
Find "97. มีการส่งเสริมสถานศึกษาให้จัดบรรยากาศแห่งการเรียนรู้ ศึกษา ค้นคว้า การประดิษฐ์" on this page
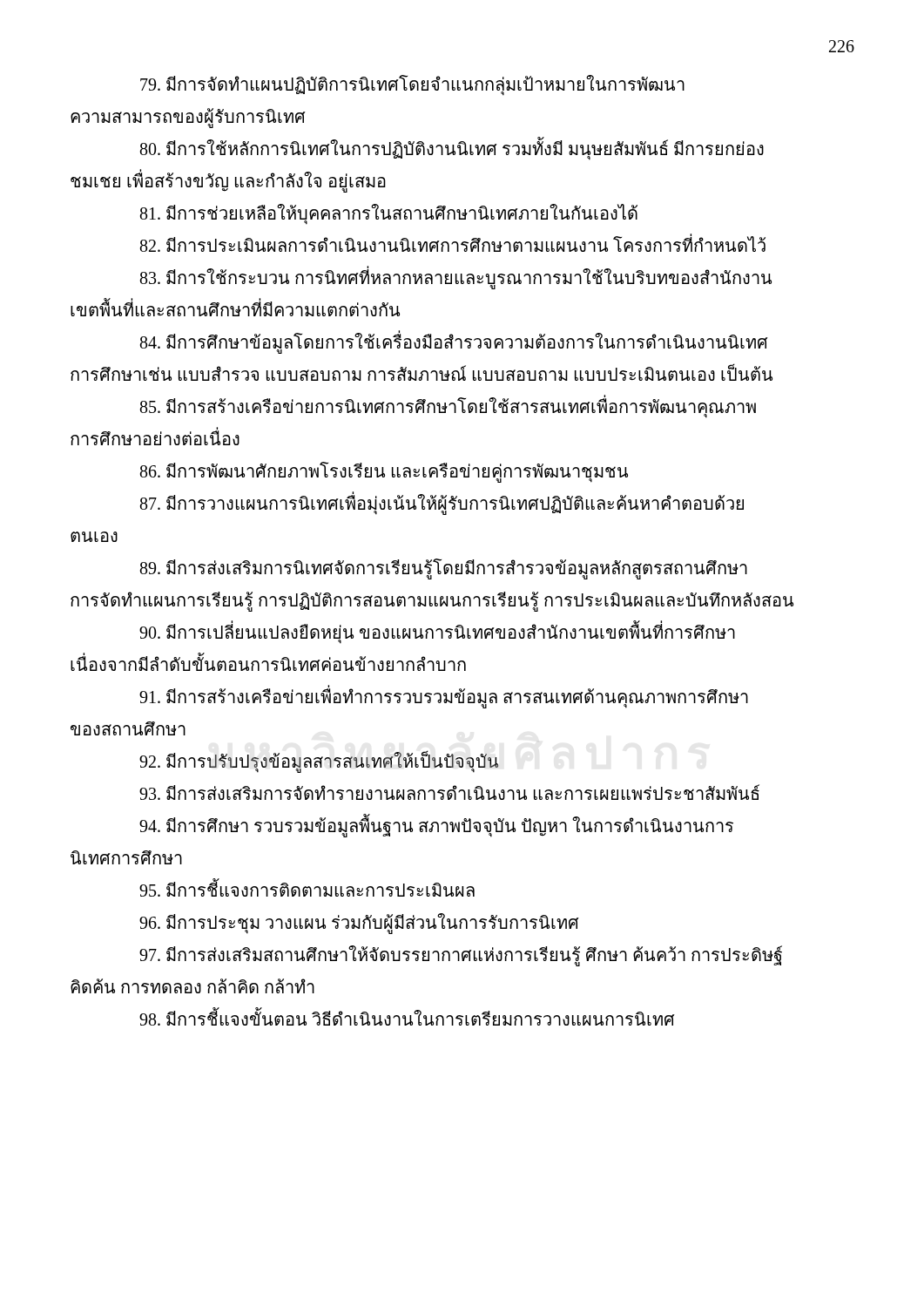click(x=461, y=955)
